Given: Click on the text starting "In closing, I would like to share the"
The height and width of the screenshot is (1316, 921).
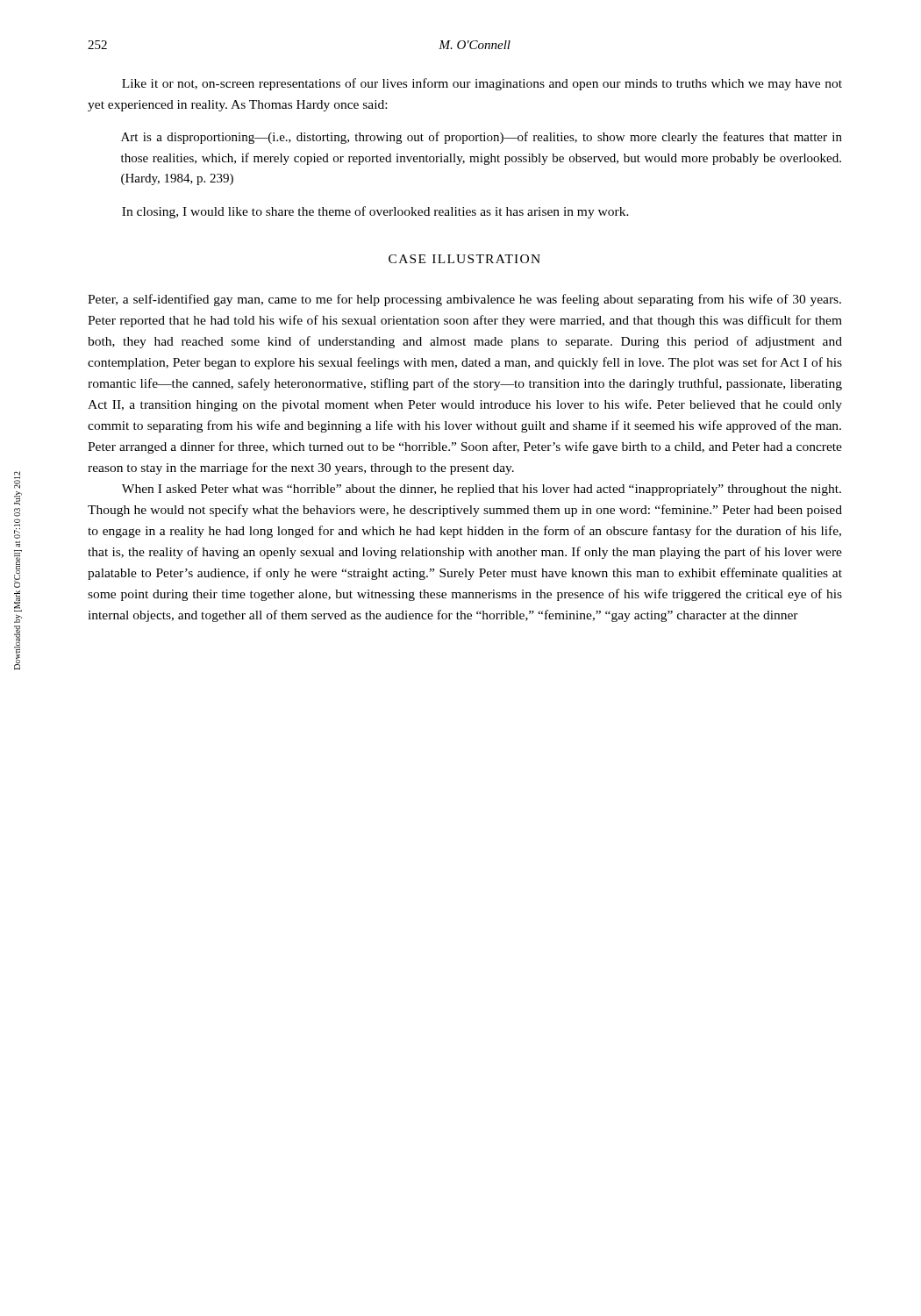Looking at the screenshot, I should (x=375, y=211).
